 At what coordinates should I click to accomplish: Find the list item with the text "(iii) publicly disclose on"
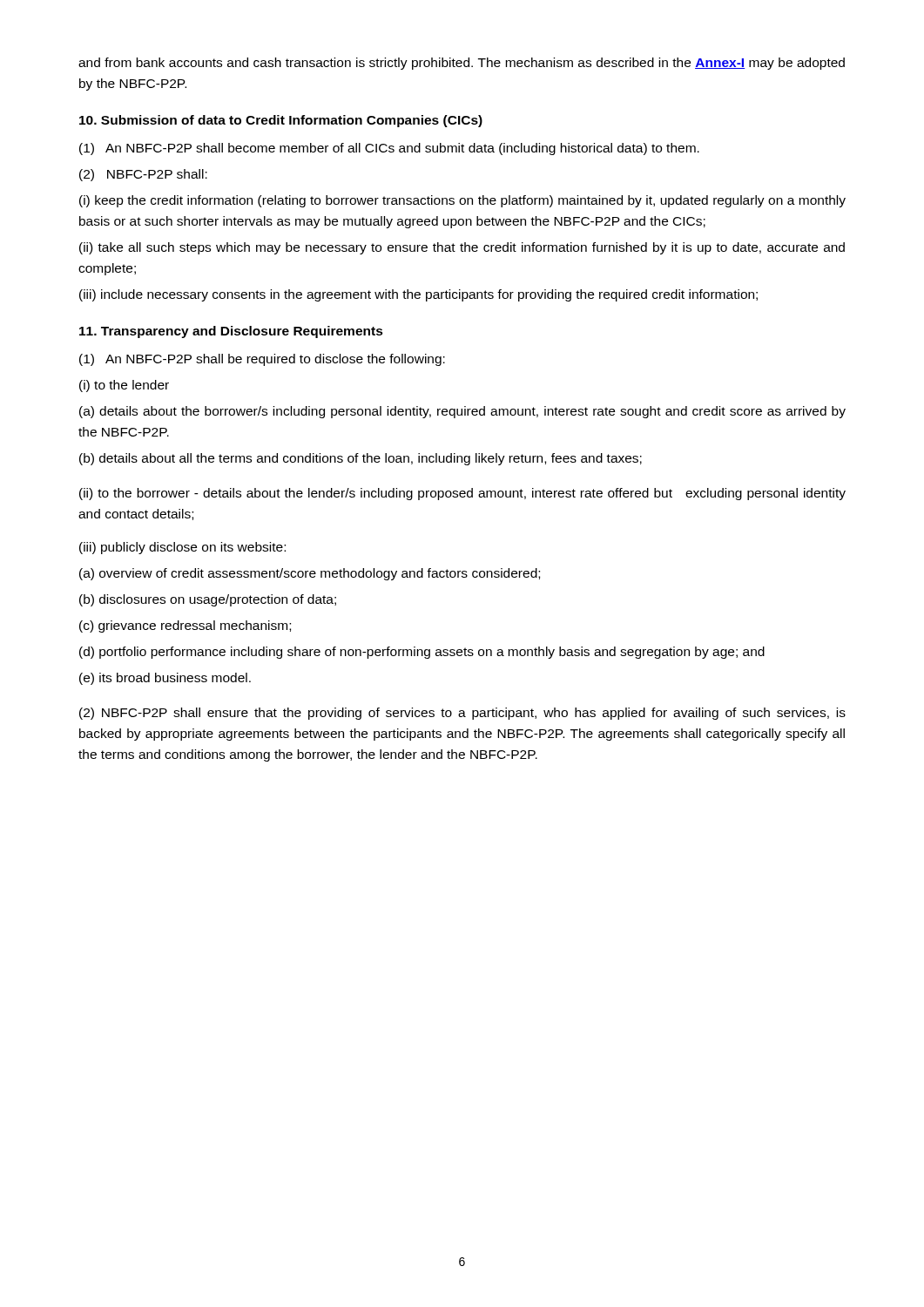pyautogui.click(x=183, y=547)
